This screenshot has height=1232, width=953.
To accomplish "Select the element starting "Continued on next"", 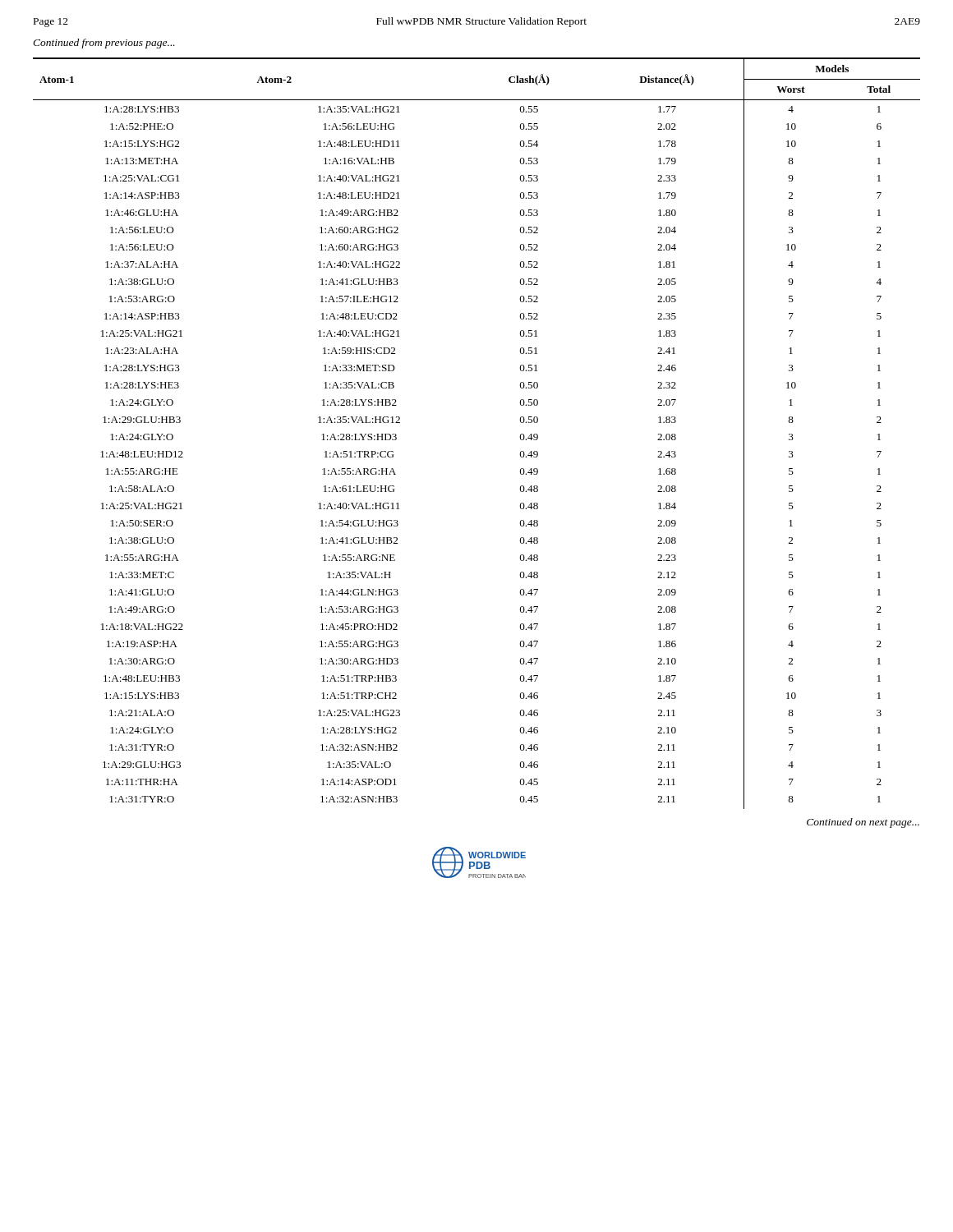I will pyautogui.click(x=863, y=821).
